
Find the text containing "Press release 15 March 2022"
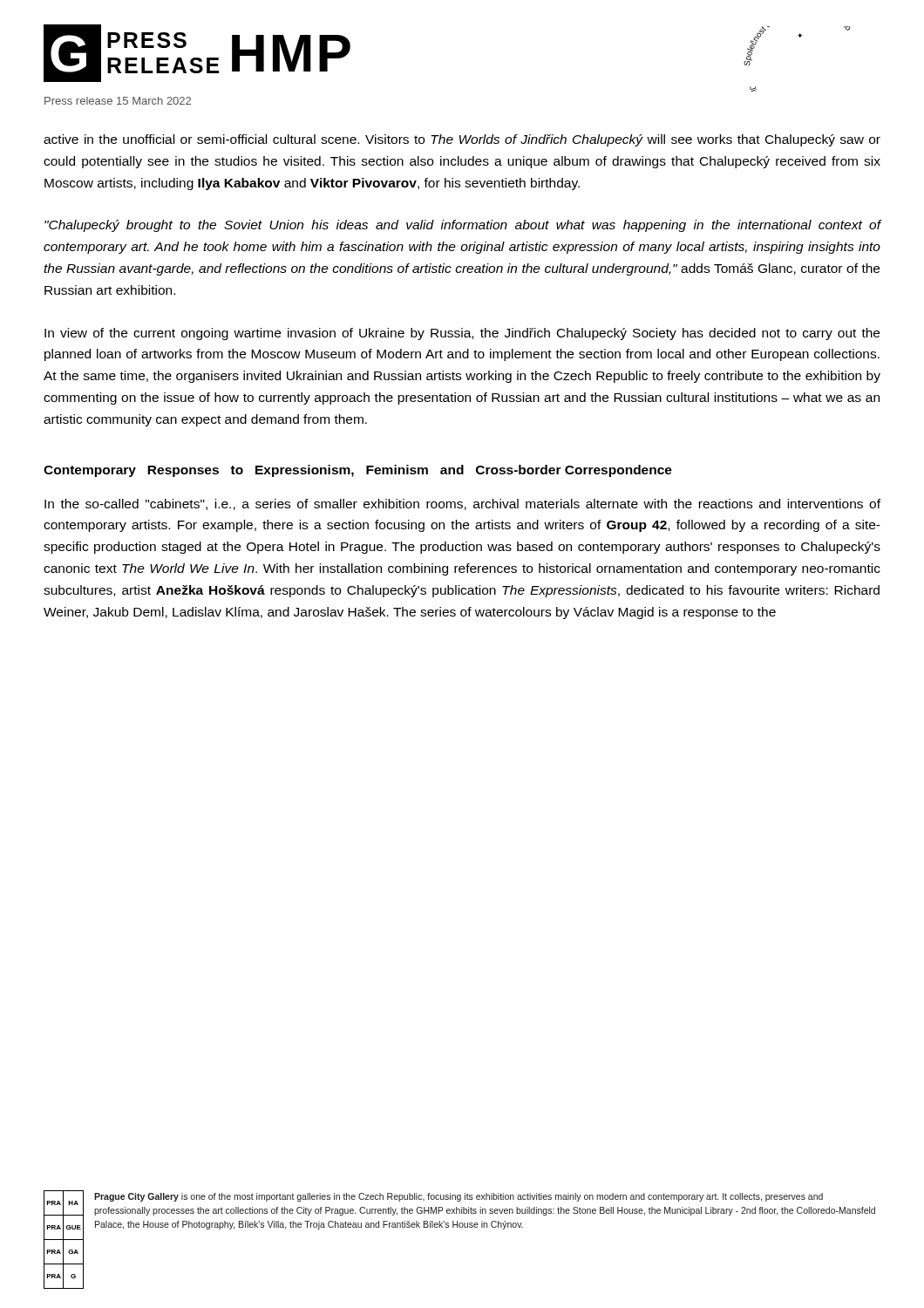118,101
